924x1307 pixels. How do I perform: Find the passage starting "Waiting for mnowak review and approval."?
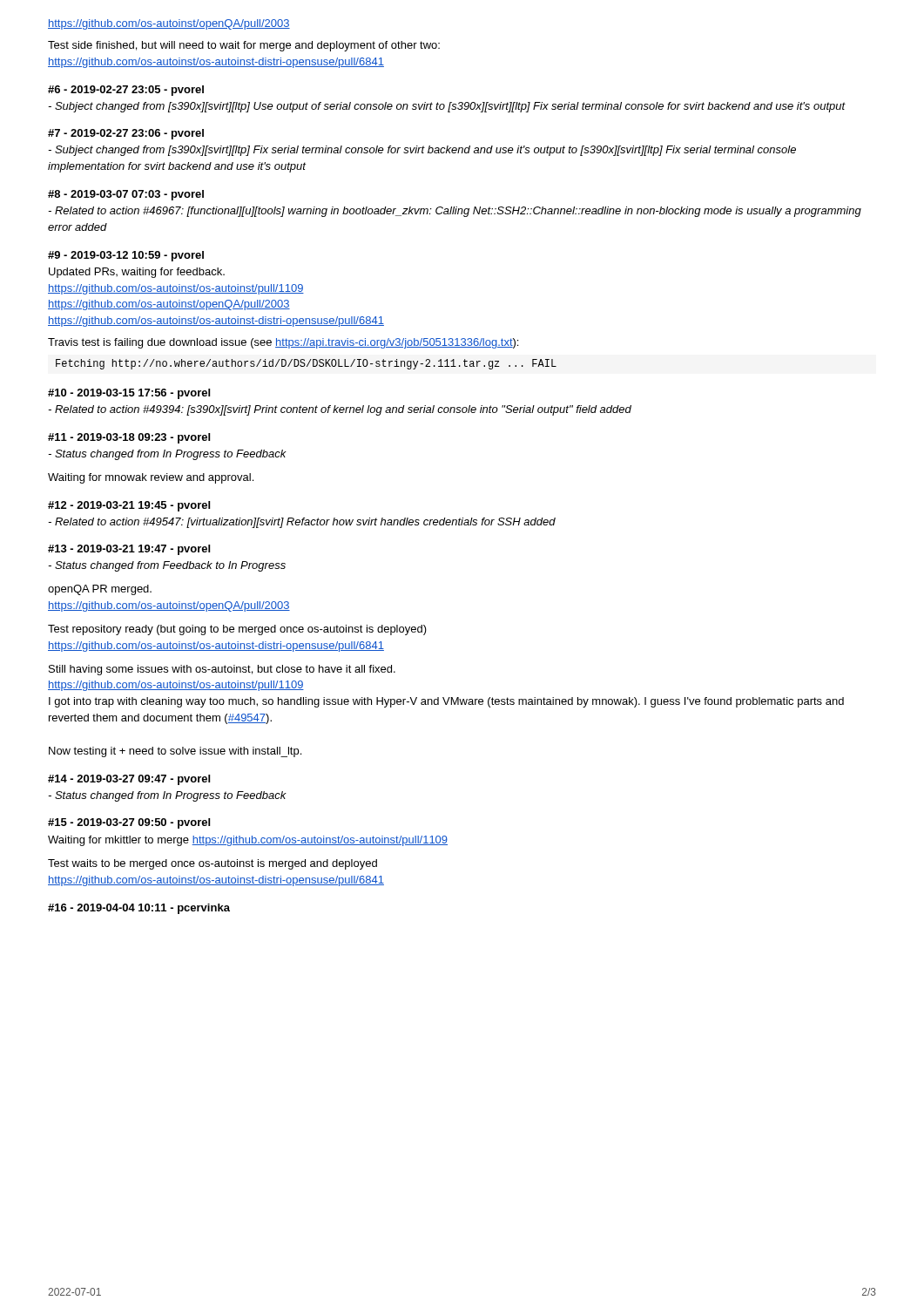(151, 477)
